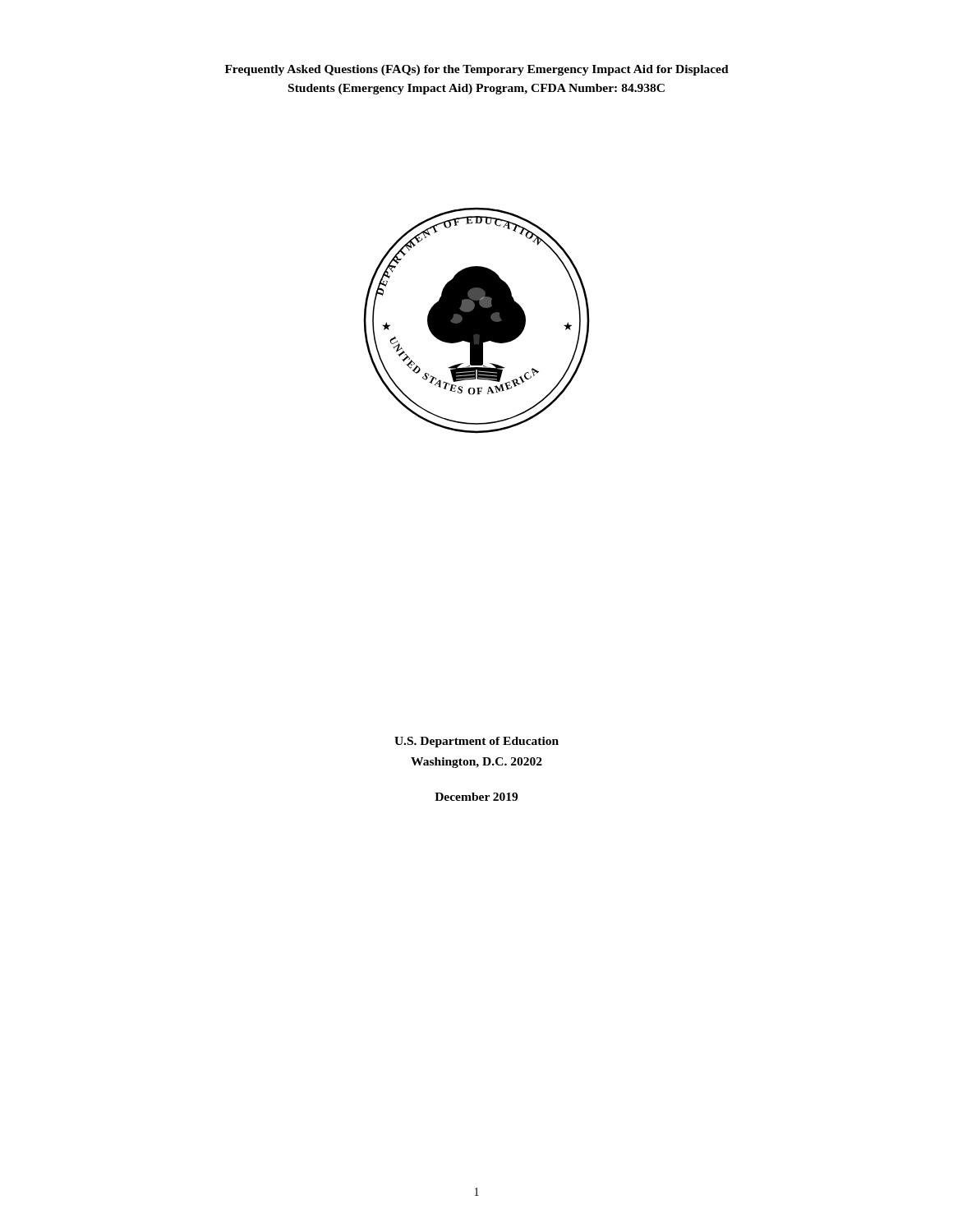This screenshot has width=953, height=1232.
Task: Click on the title that reads "Frequently Asked Questions (FAQs)"
Action: click(476, 78)
